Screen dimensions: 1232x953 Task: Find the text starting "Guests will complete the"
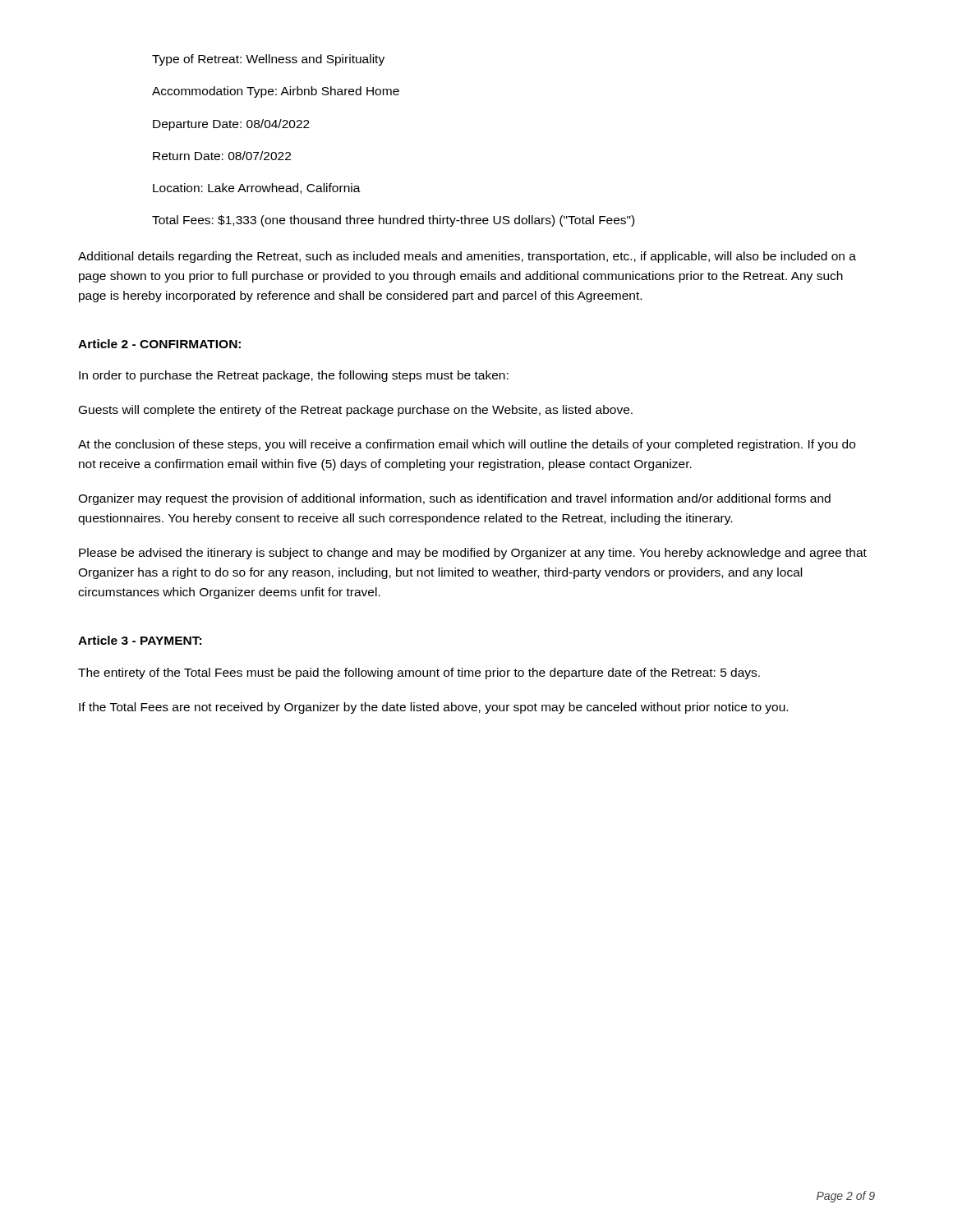click(x=356, y=410)
